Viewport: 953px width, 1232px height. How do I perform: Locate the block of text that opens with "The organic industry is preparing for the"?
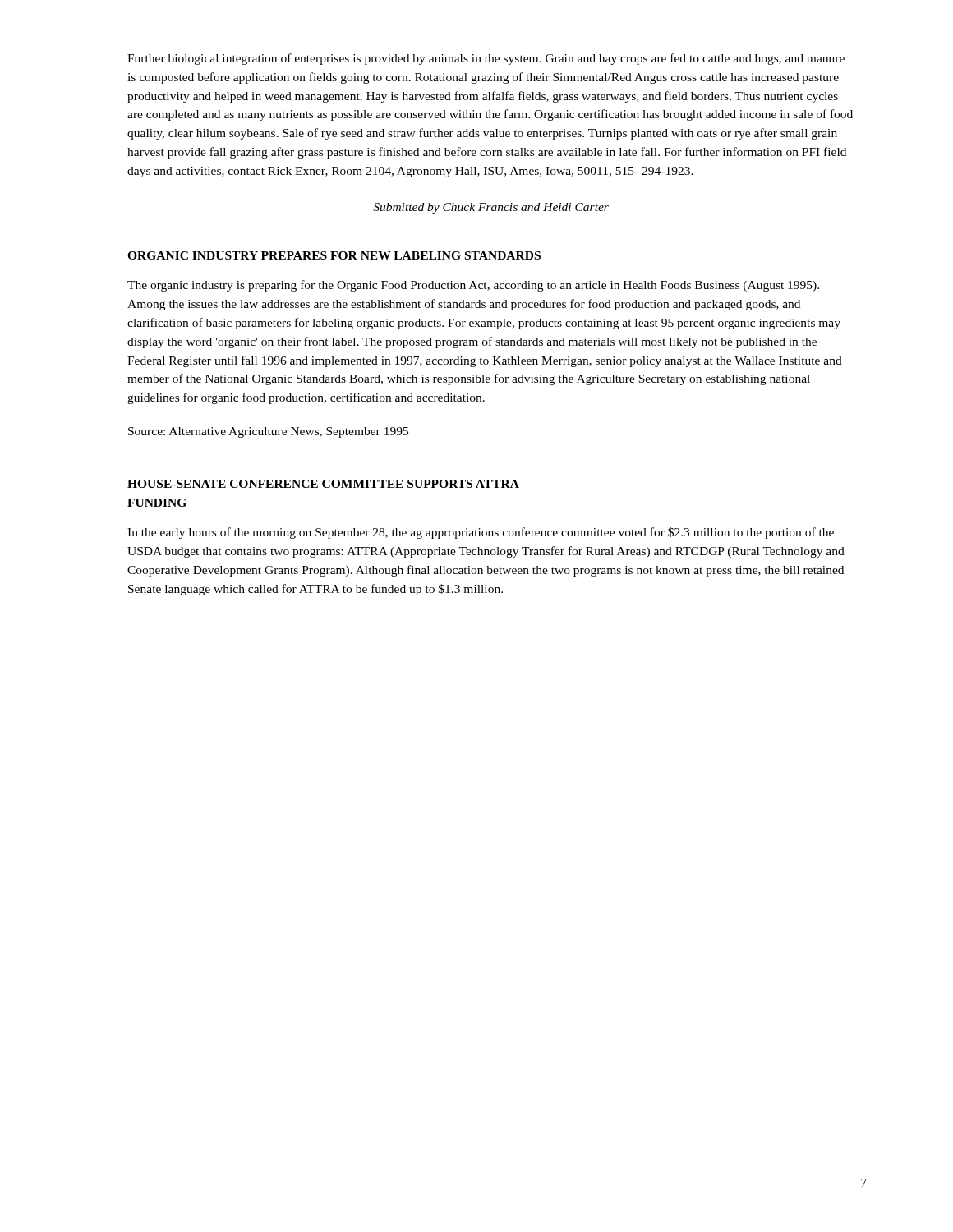pyautogui.click(x=485, y=341)
